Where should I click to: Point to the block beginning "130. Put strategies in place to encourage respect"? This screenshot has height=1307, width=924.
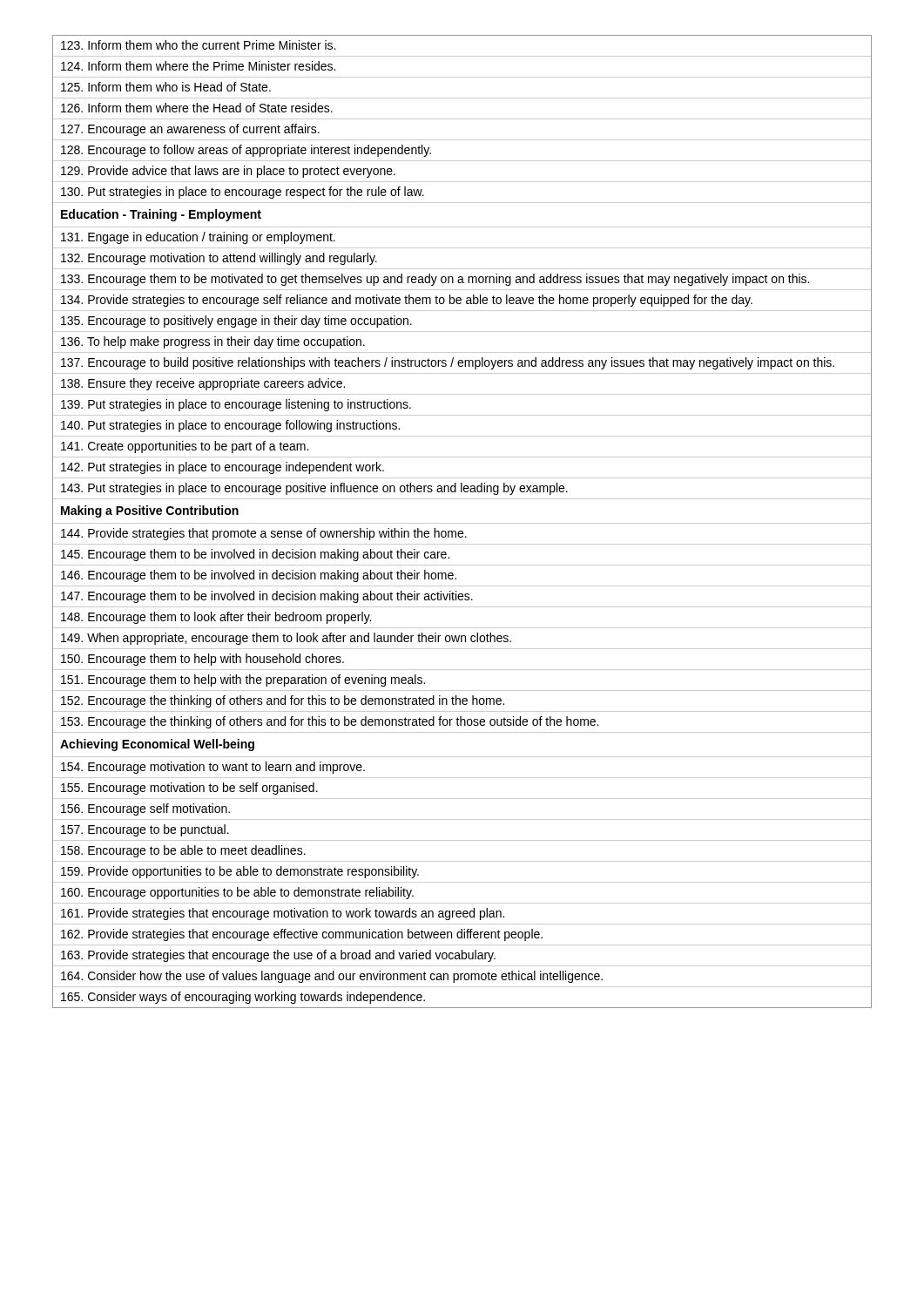242,192
